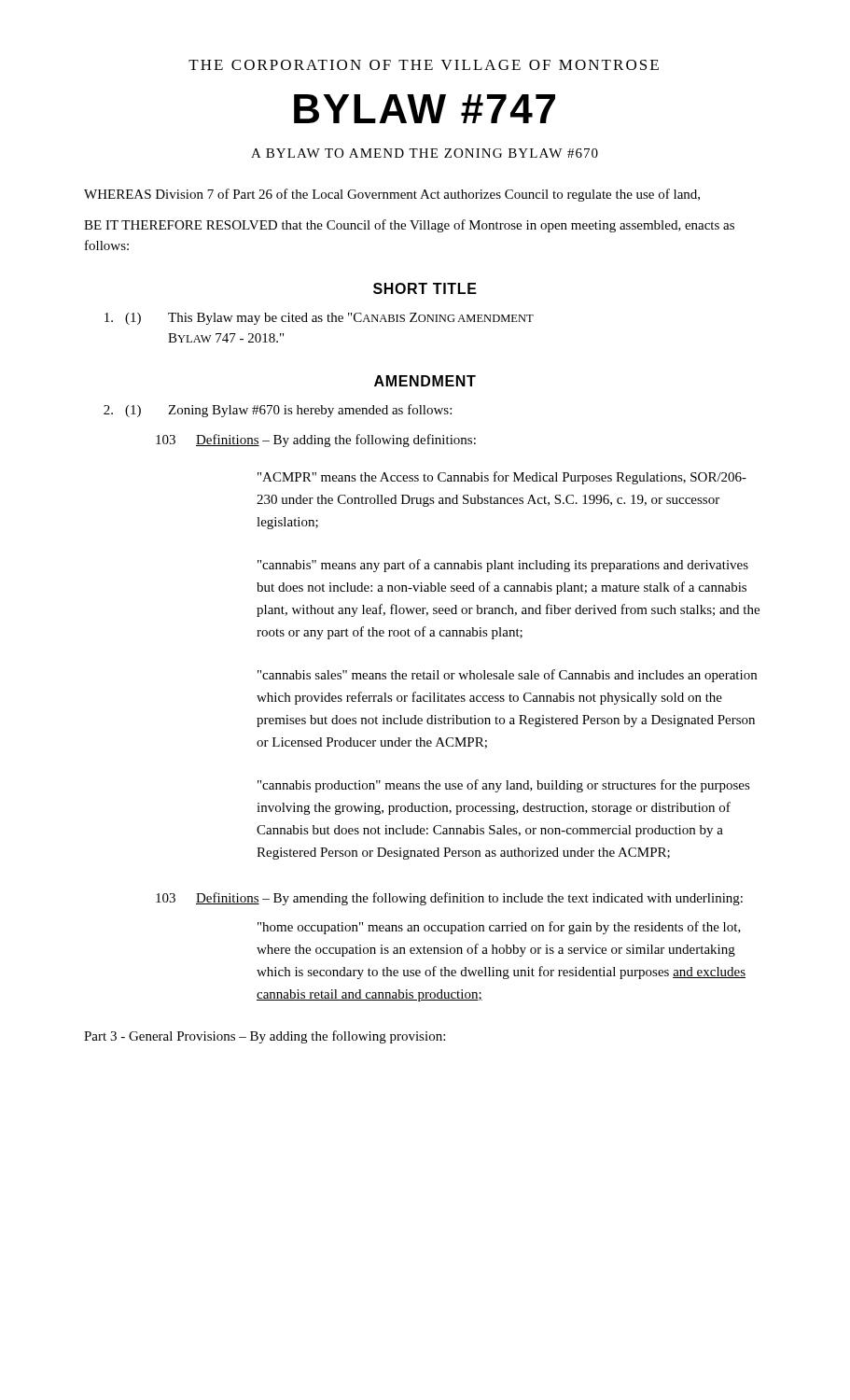The image size is (850, 1400).
Task: Select the passage starting "BYLAW #747"
Action: pyautogui.click(x=425, y=109)
